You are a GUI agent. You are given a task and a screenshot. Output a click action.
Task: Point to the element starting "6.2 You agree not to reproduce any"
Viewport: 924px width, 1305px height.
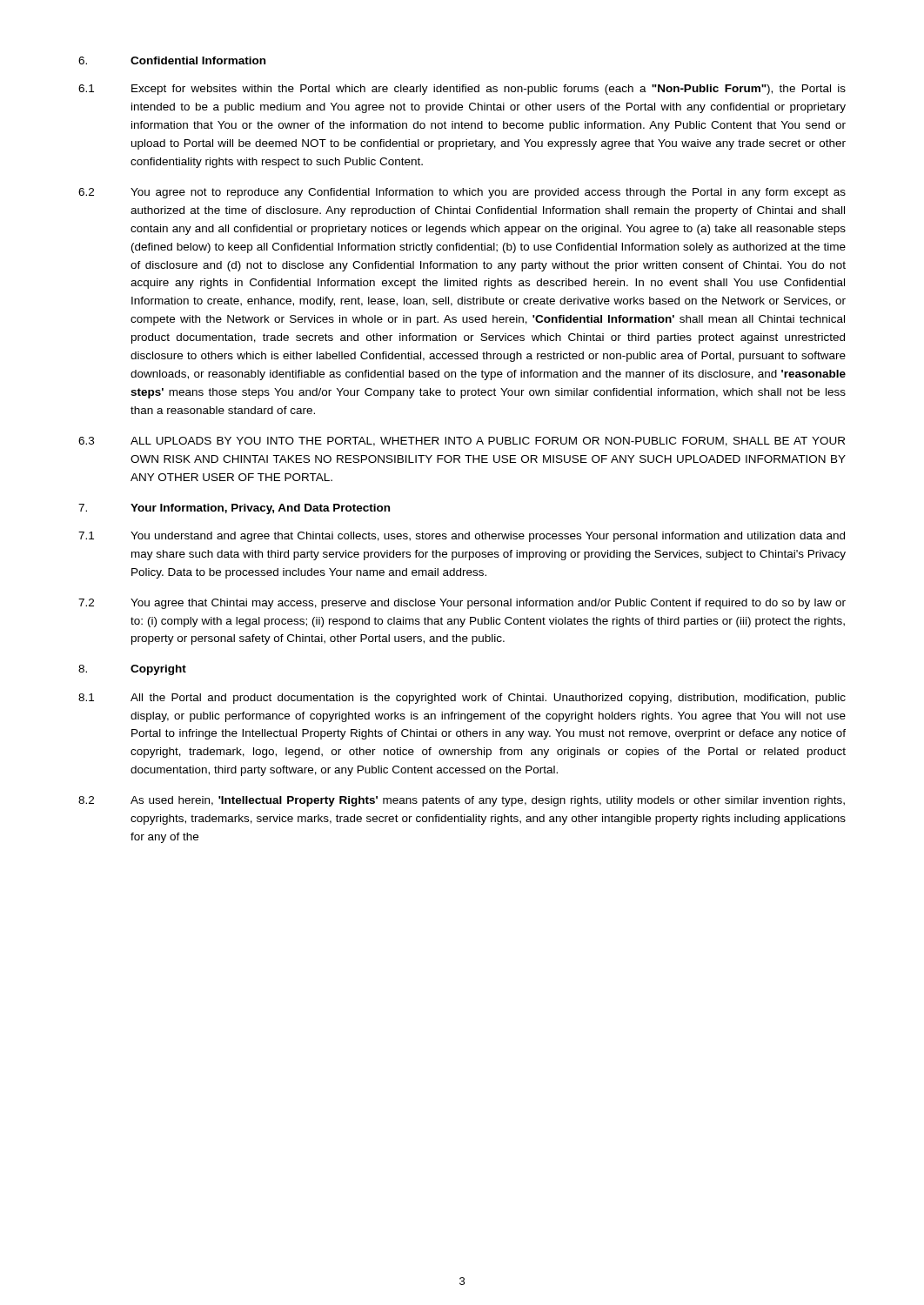point(462,302)
